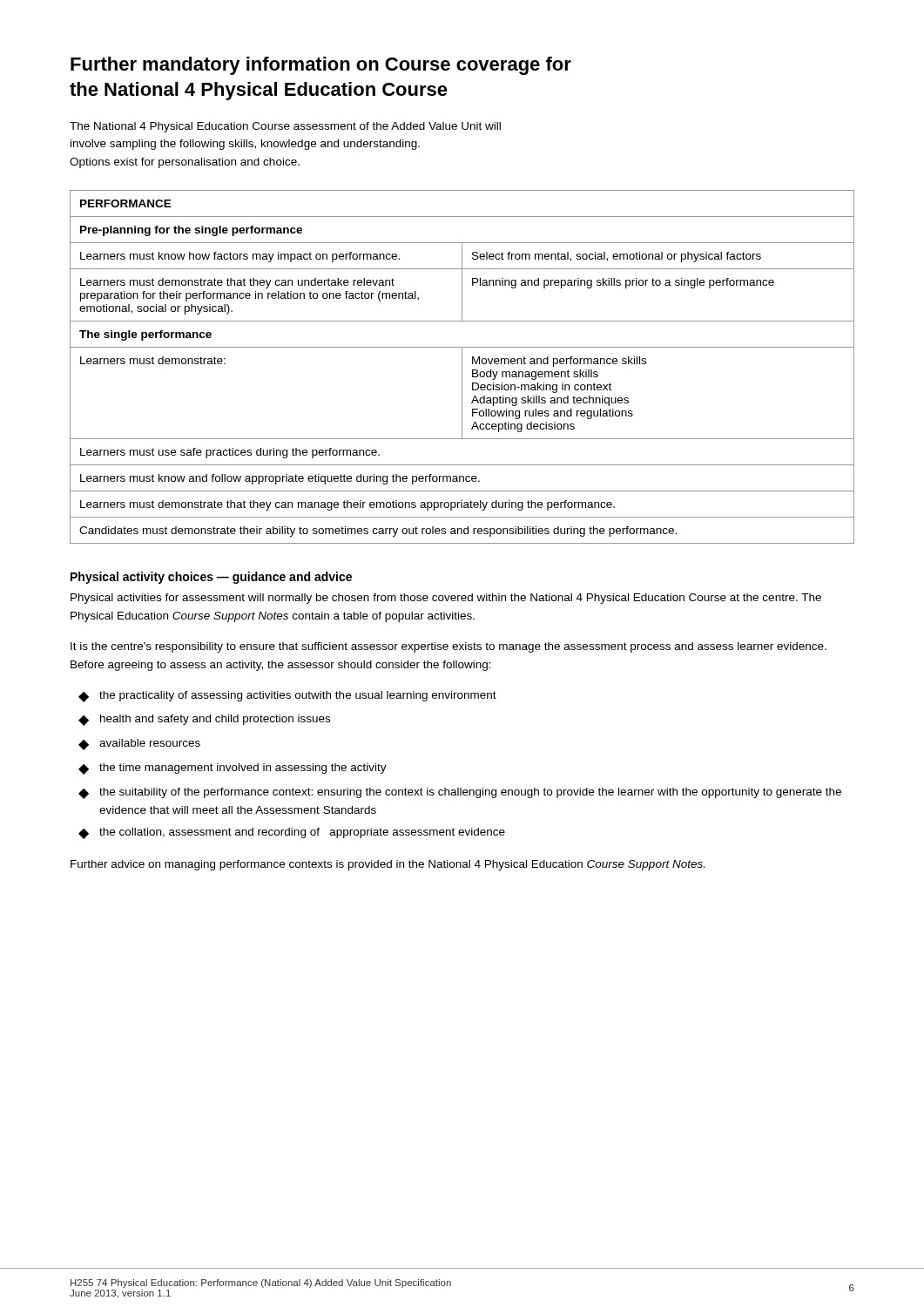Click the title that begins "Further mandatory information on Course coverage"
The image size is (924, 1307).
[320, 77]
